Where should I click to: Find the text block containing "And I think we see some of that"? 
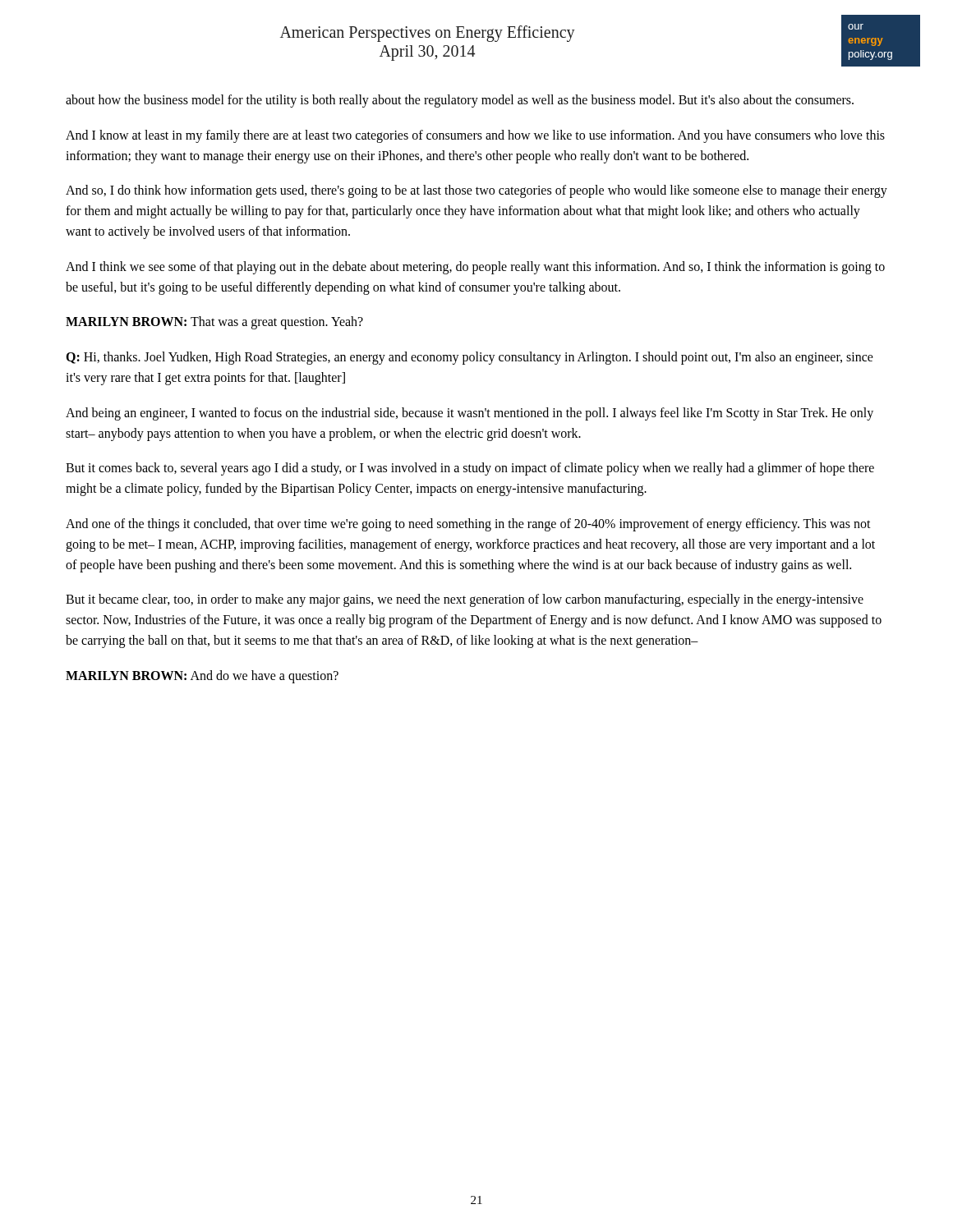click(475, 277)
